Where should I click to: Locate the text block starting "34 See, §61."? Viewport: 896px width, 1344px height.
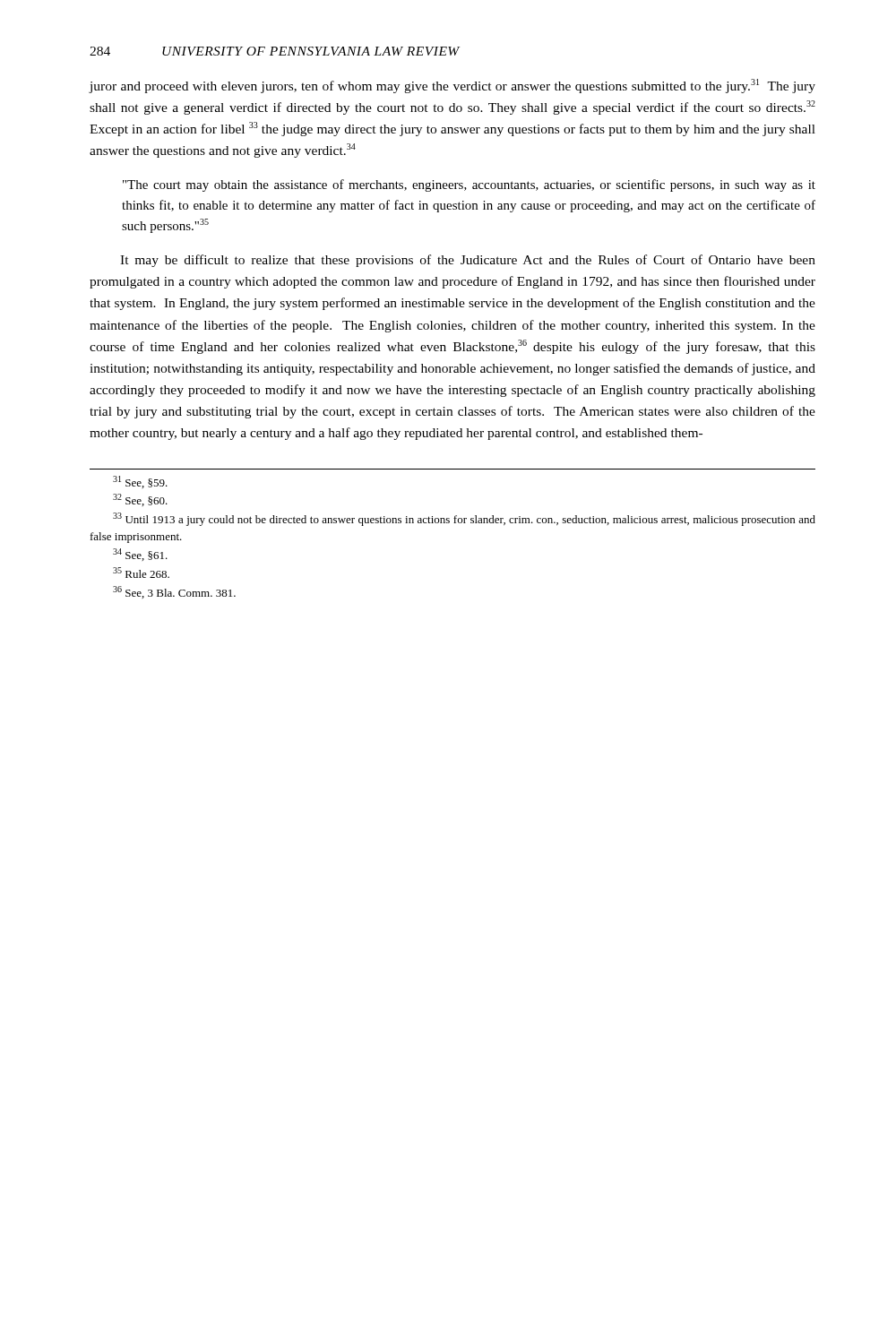(x=140, y=555)
